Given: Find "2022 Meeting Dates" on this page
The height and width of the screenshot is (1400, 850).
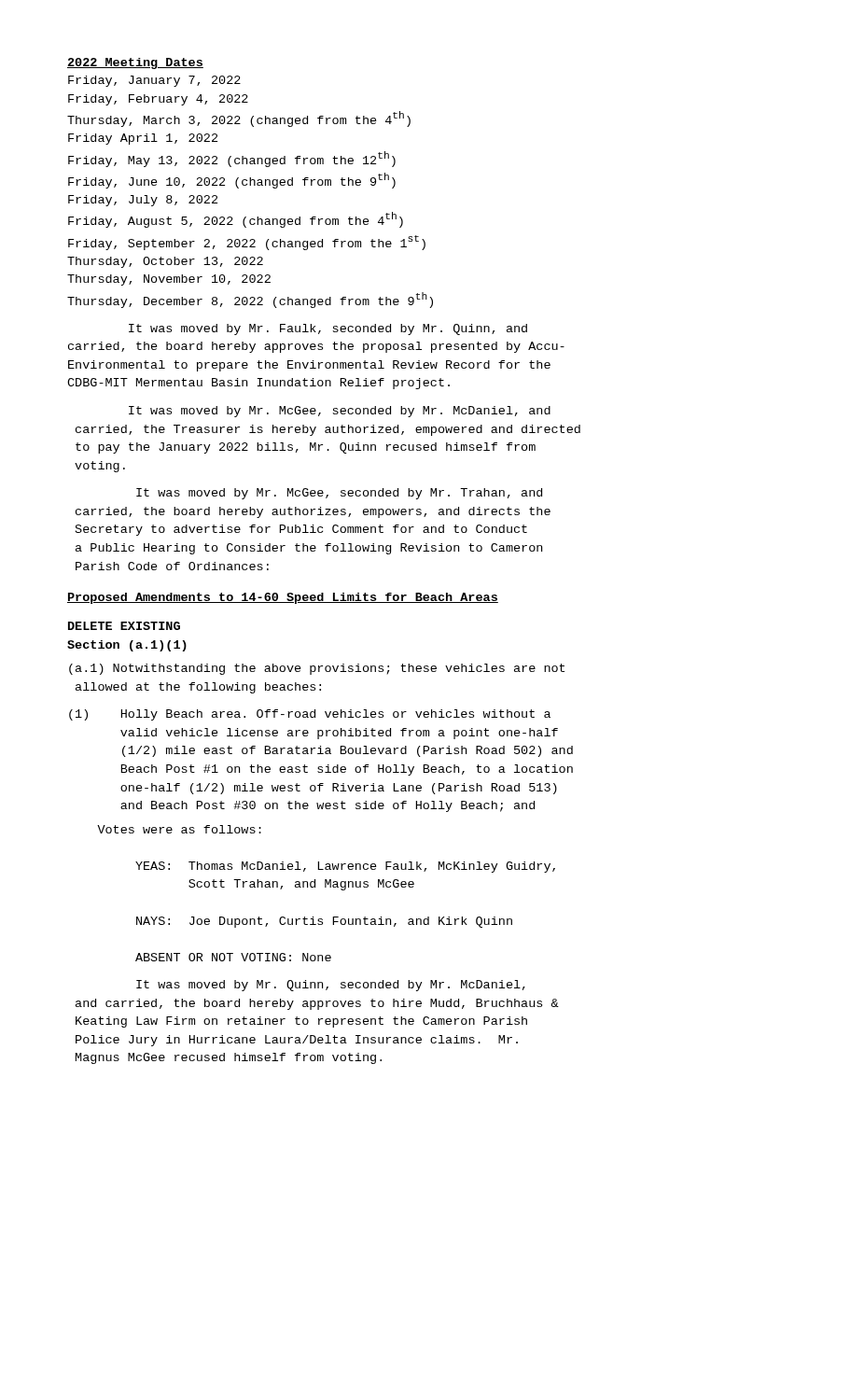Looking at the screenshot, I should click(135, 63).
